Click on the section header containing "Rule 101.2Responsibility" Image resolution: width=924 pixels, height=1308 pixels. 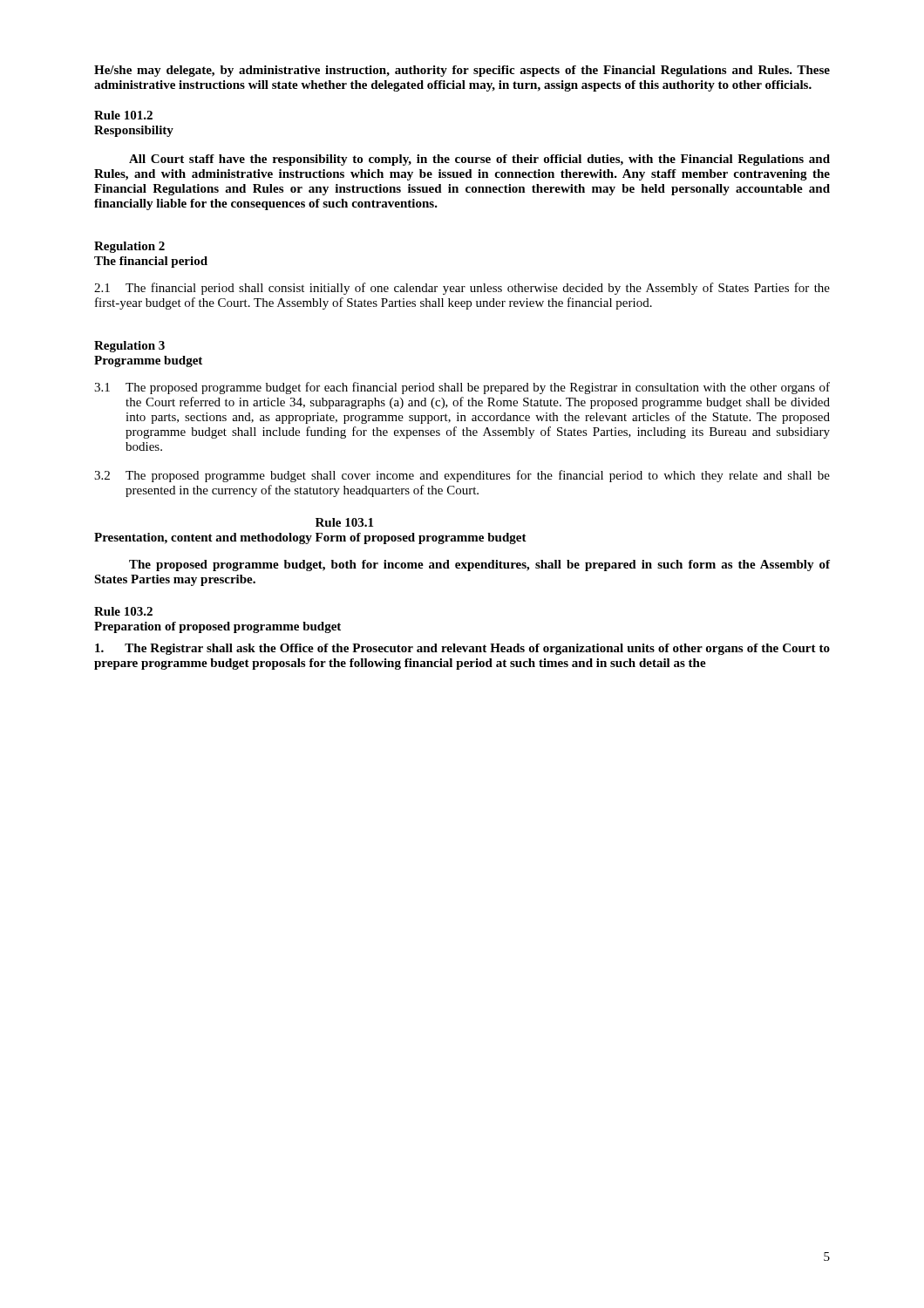134,123
